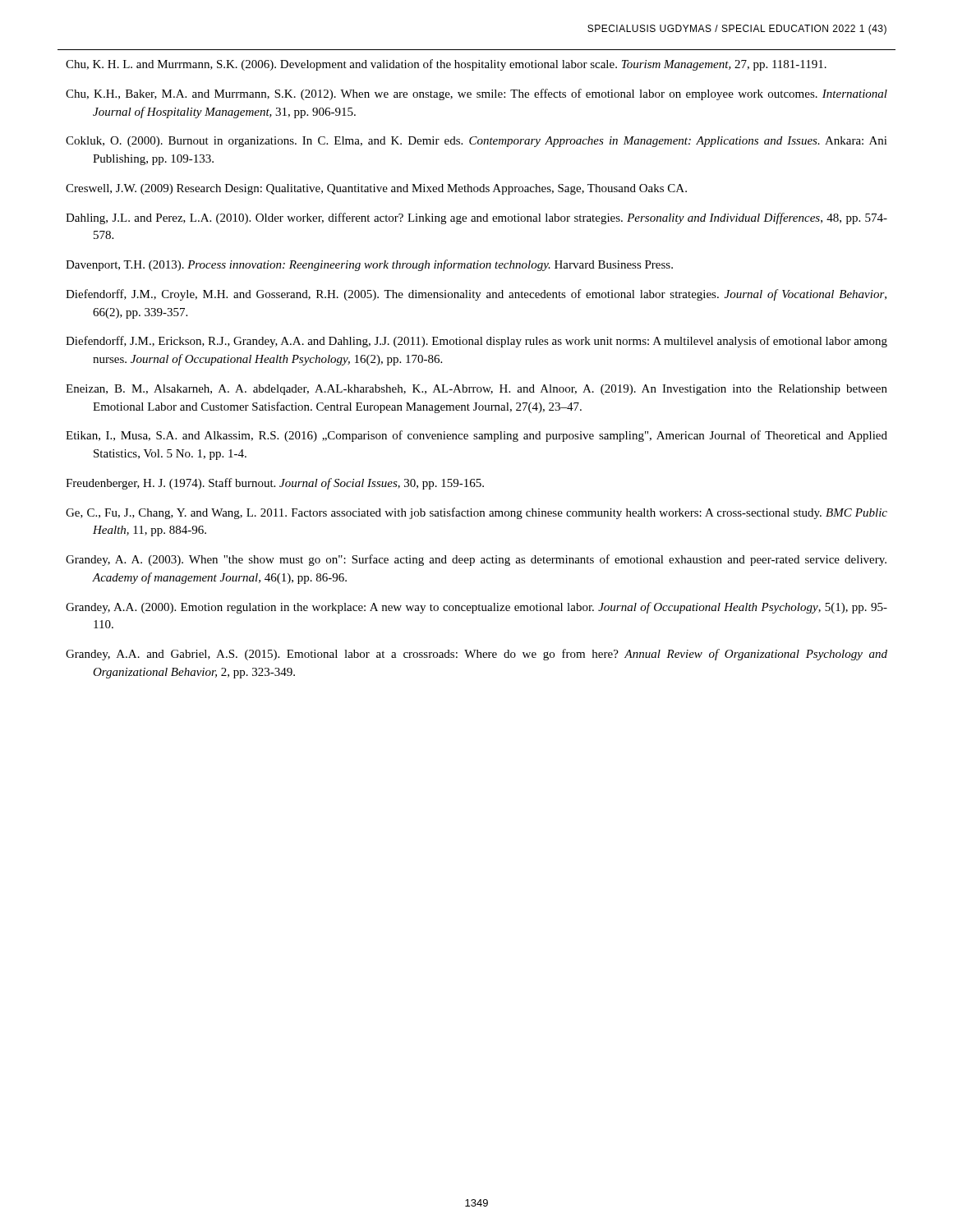Screen dimensions: 1232x953
Task: Locate the block of text that opens with "Ge, C., Fu, J.,"
Action: tap(476, 522)
